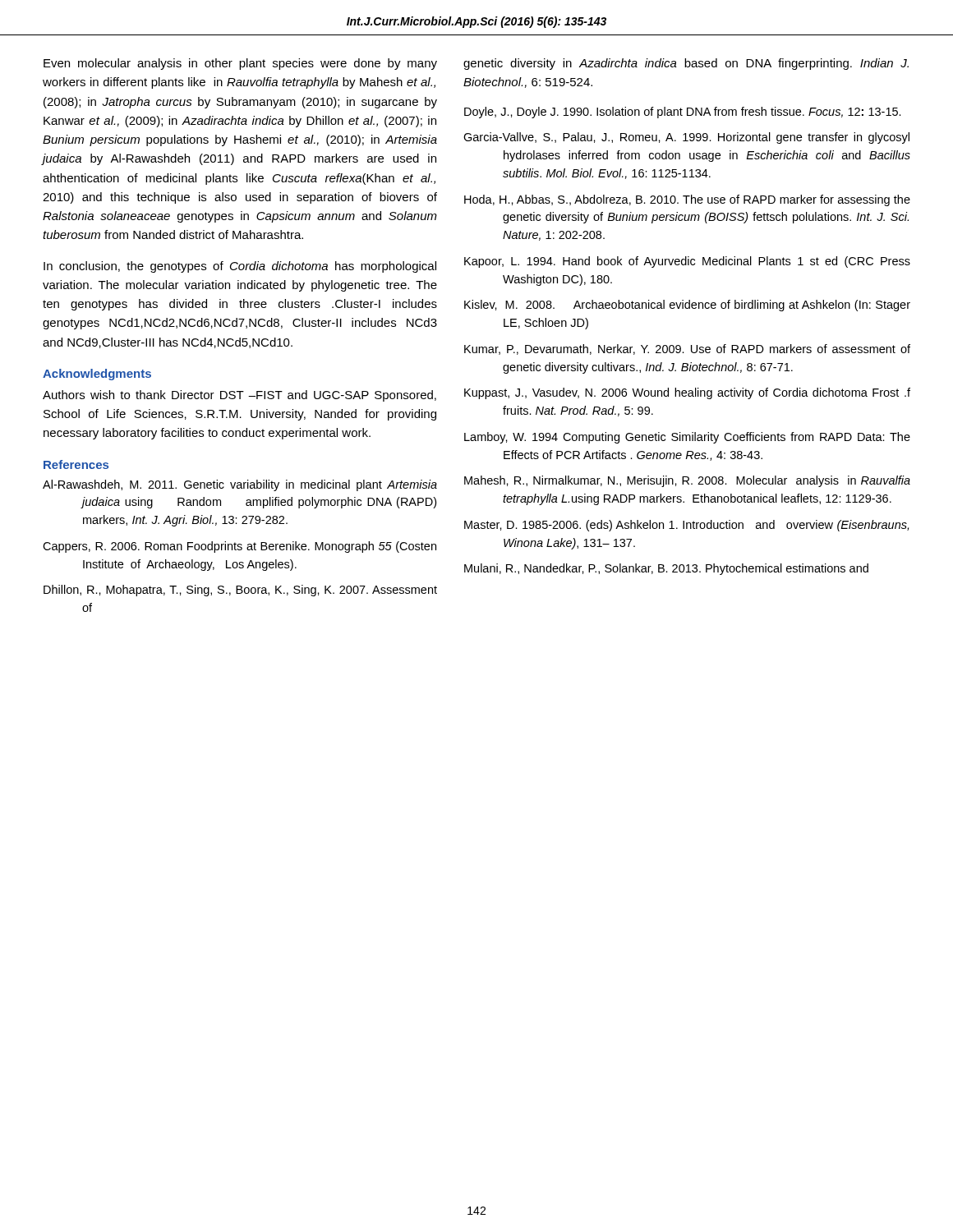Click the passage that begins "Cappers, R. 2006."
The width and height of the screenshot is (953, 1232).
point(240,555)
